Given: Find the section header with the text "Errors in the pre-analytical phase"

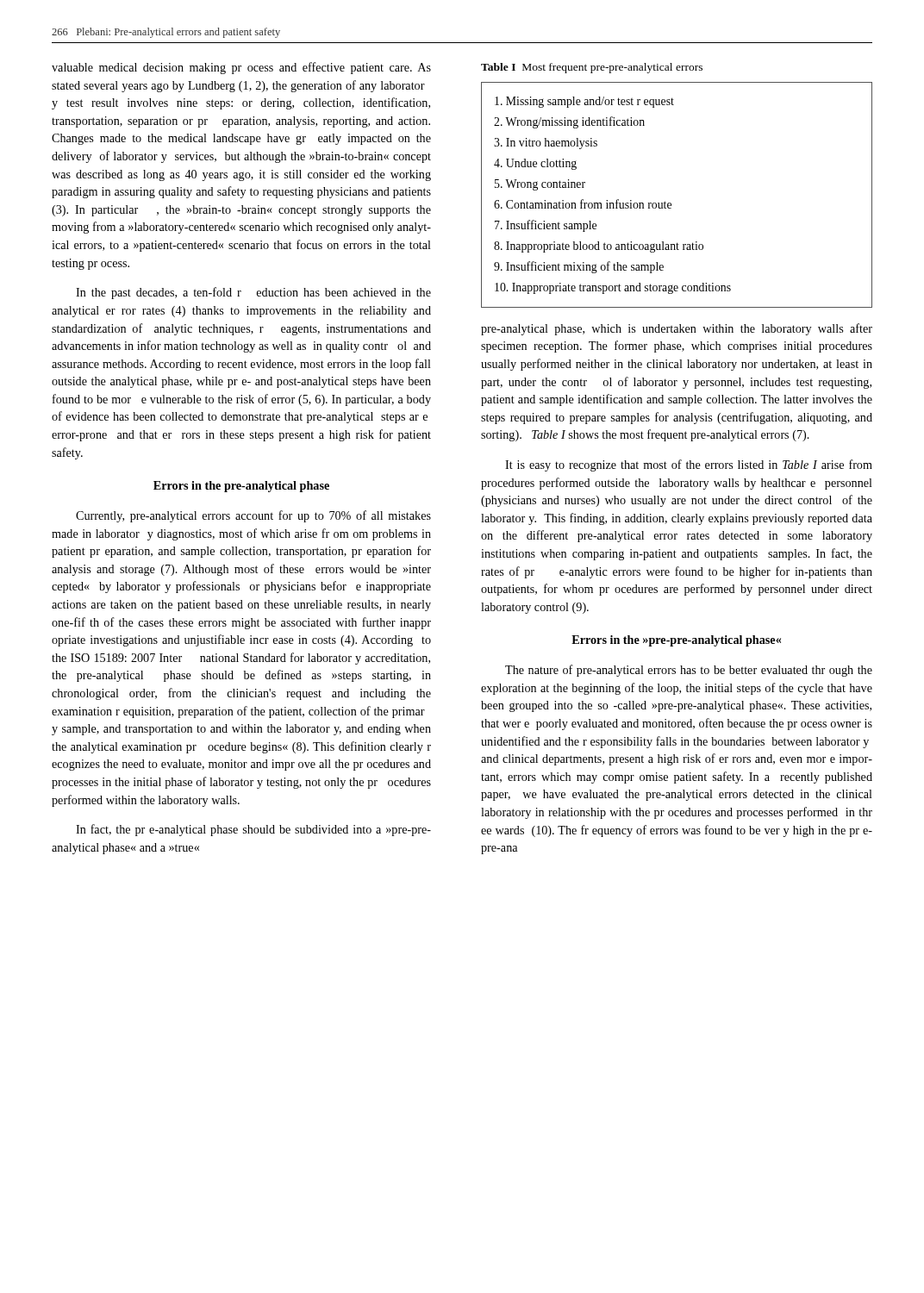Looking at the screenshot, I should tap(241, 486).
